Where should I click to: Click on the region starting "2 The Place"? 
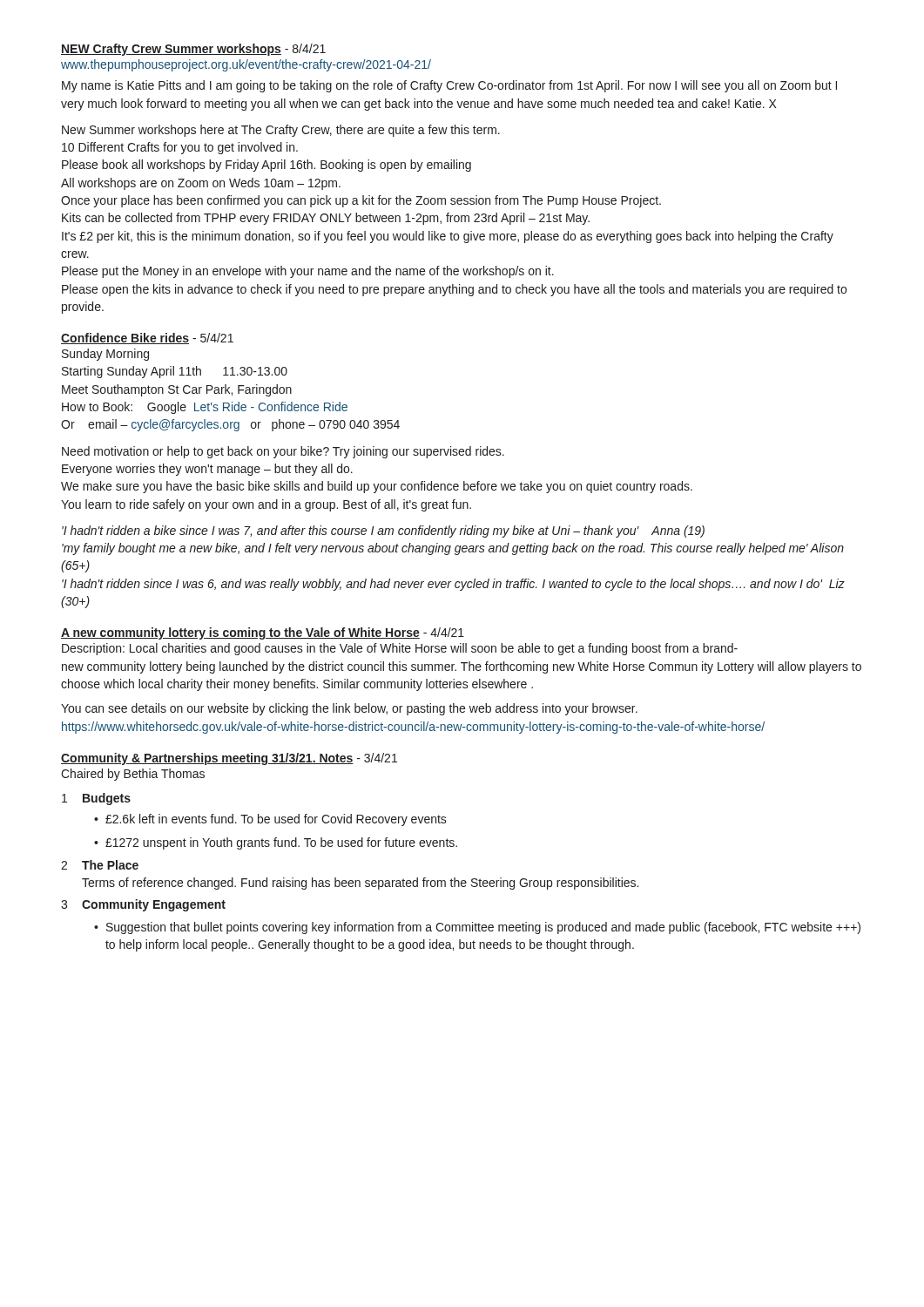point(100,865)
